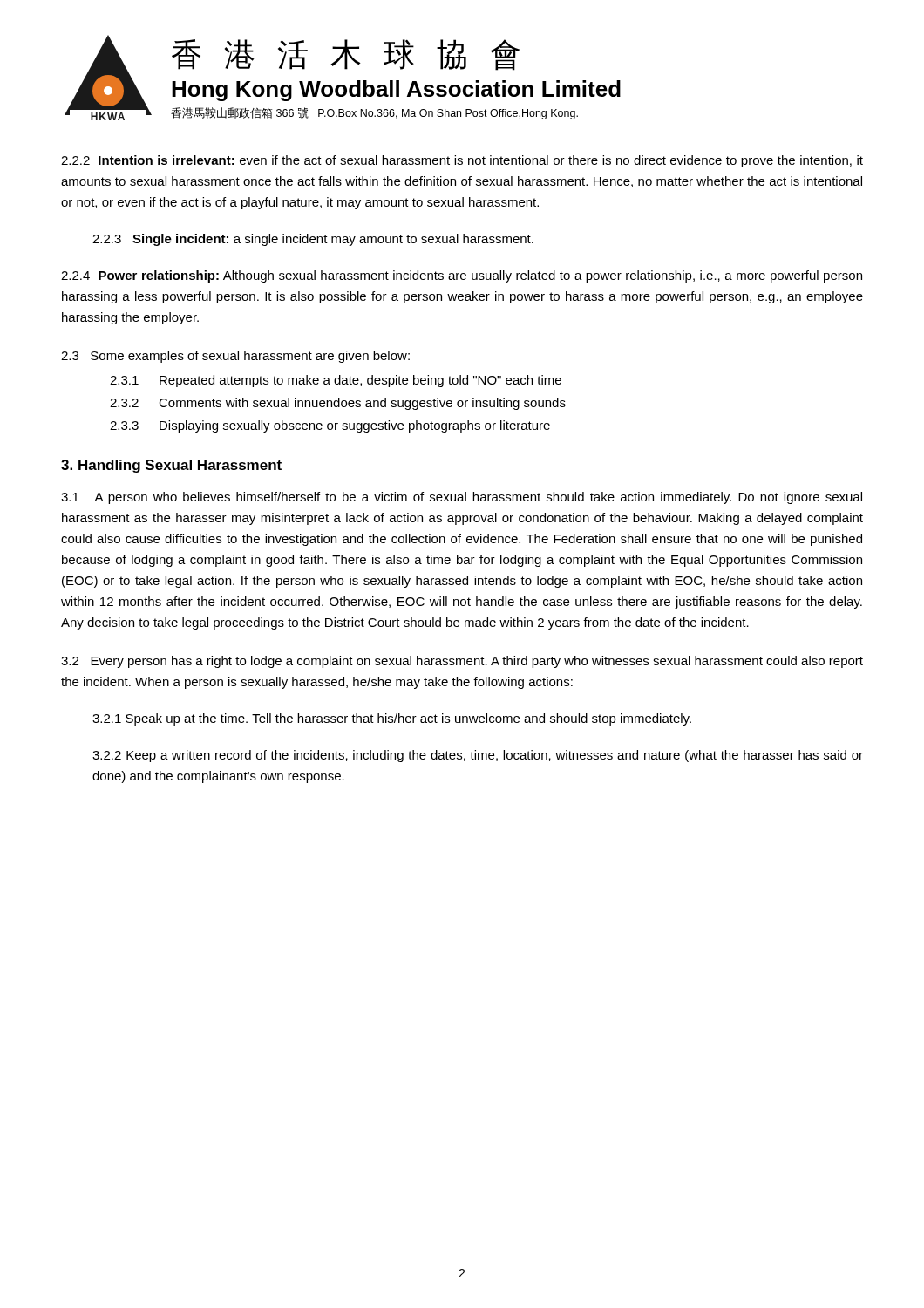Click on the text block with the text "2 Every person has a right"
The image size is (924, 1308).
click(462, 671)
